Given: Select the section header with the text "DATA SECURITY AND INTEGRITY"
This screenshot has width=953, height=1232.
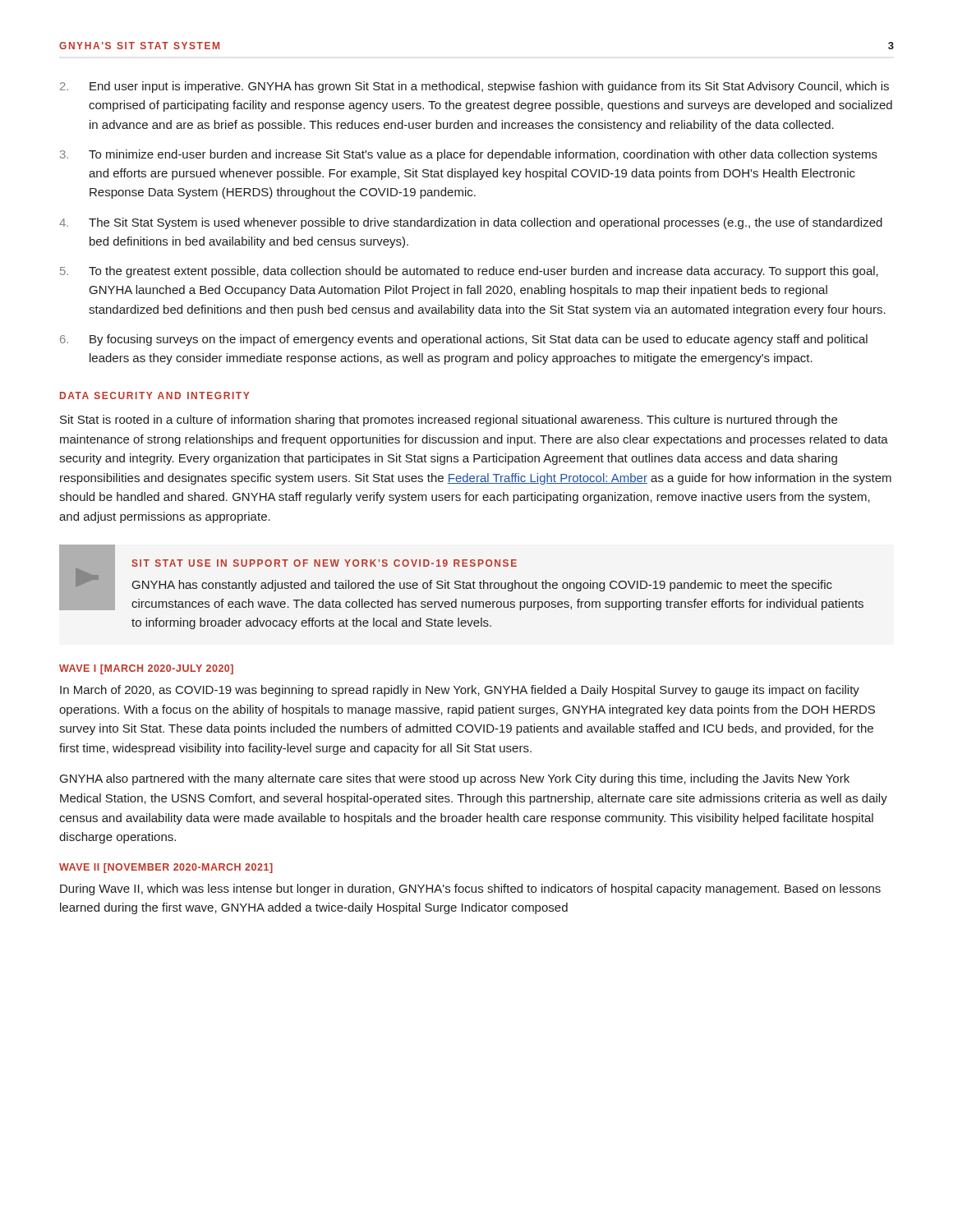Looking at the screenshot, I should coord(155,396).
